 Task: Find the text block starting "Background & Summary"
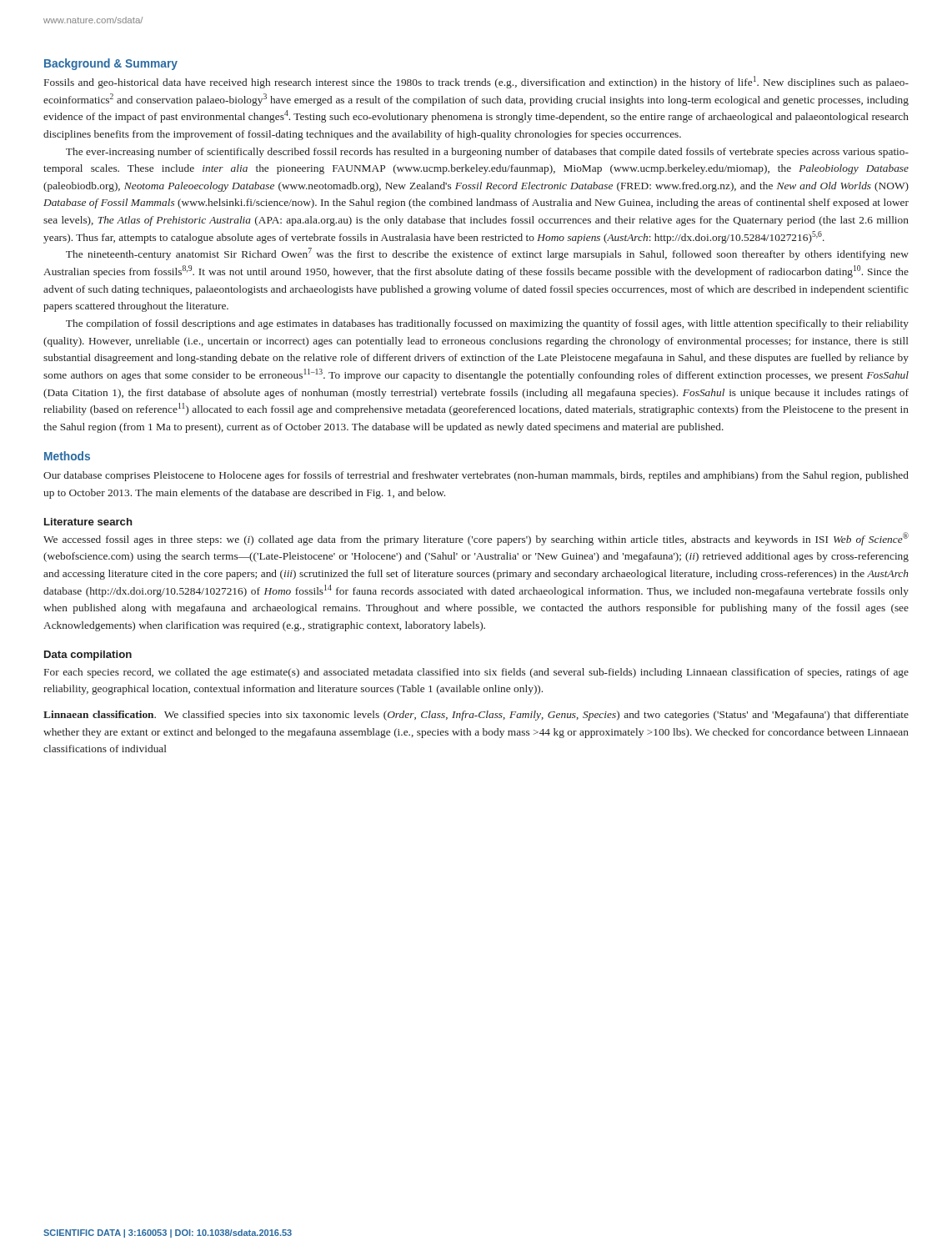pyautogui.click(x=110, y=64)
